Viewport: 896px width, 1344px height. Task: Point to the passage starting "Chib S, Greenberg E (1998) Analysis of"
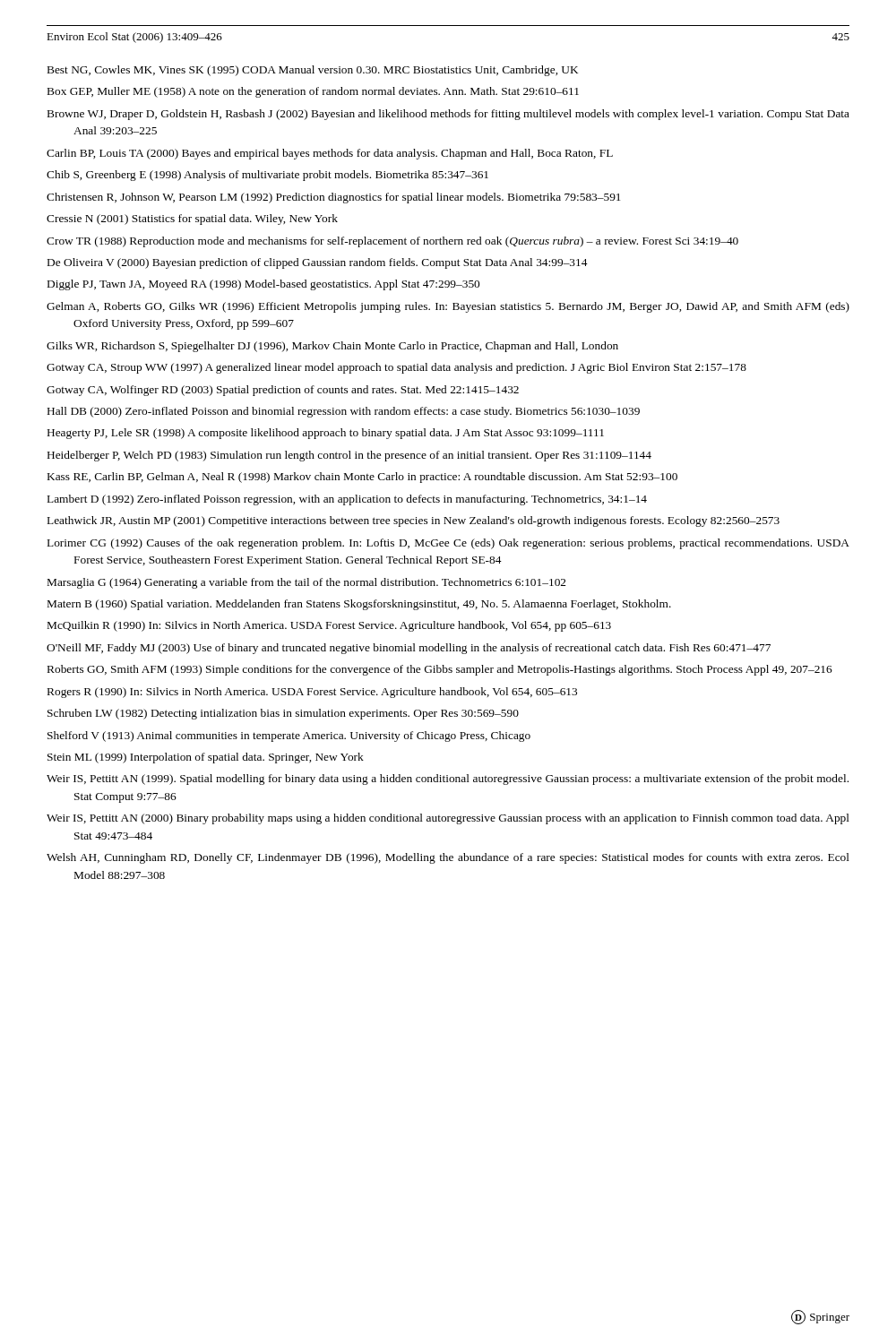tap(268, 174)
